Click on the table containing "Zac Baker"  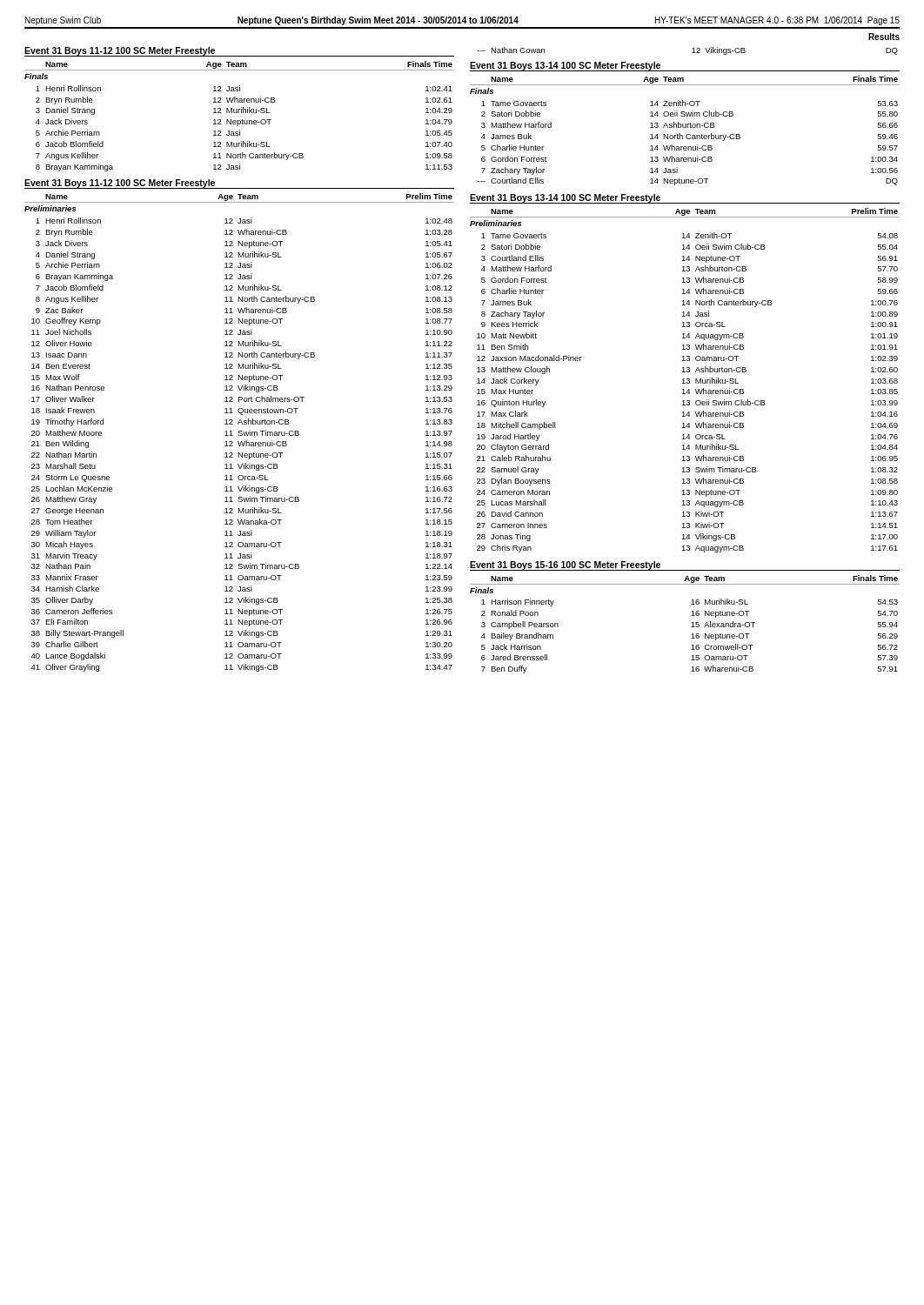pyautogui.click(x=239, y=432)
